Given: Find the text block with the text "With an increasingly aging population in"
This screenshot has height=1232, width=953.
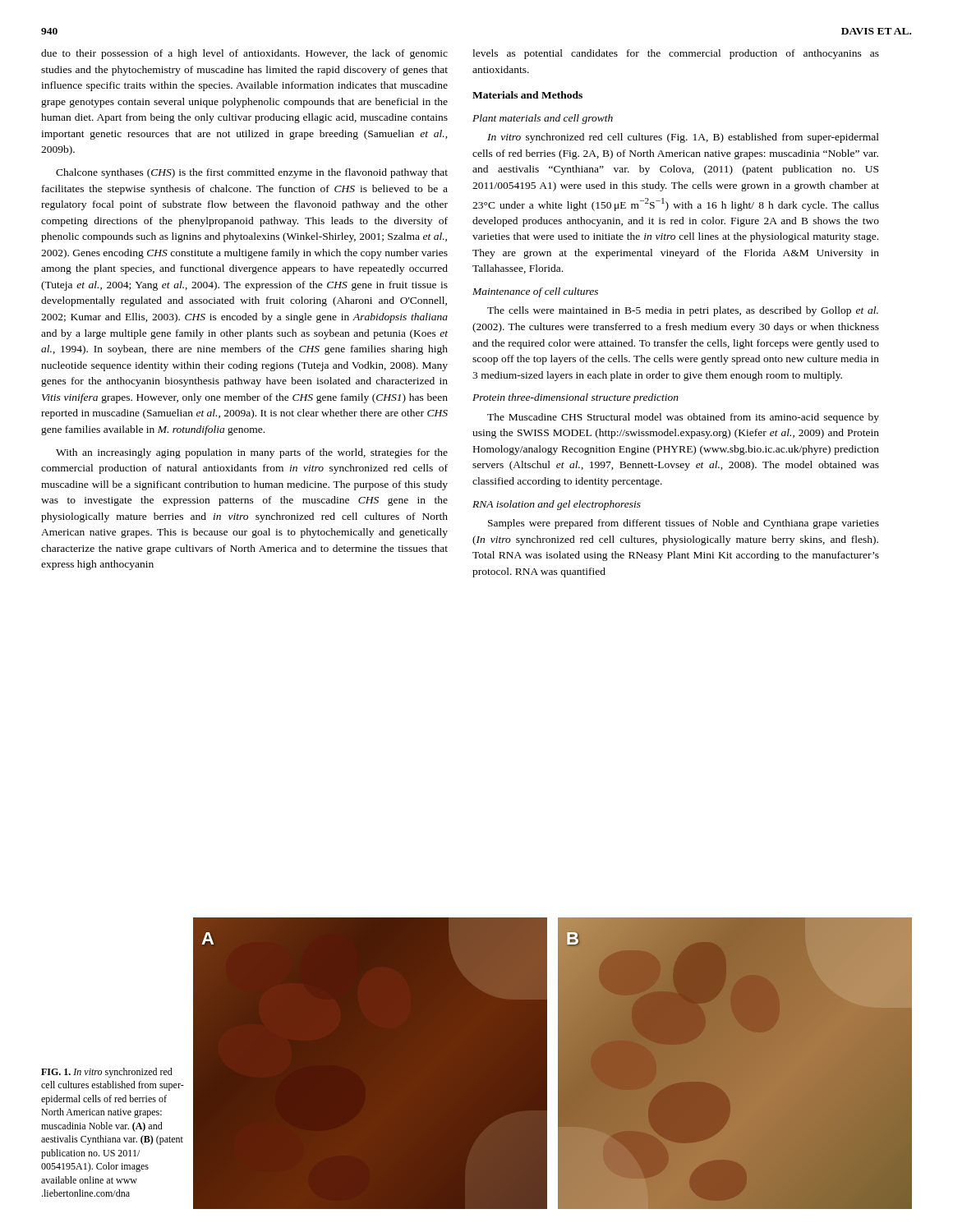Looking at the screenshot, I should (x=244, y=508).
